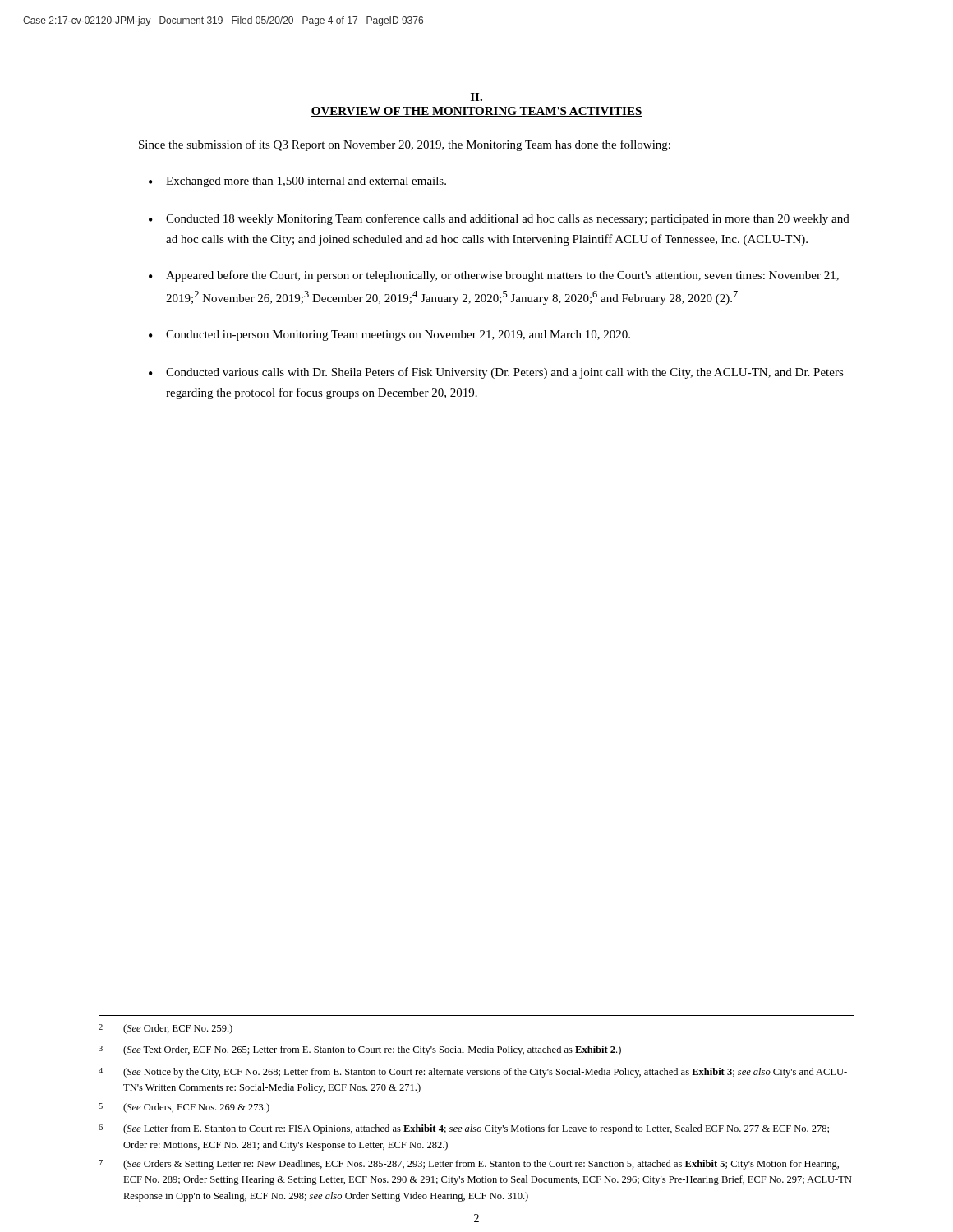Select the list item that reads "• Conducted various calls"
953x1232 pixels.
pyautogui.click(x=501, y=383)
